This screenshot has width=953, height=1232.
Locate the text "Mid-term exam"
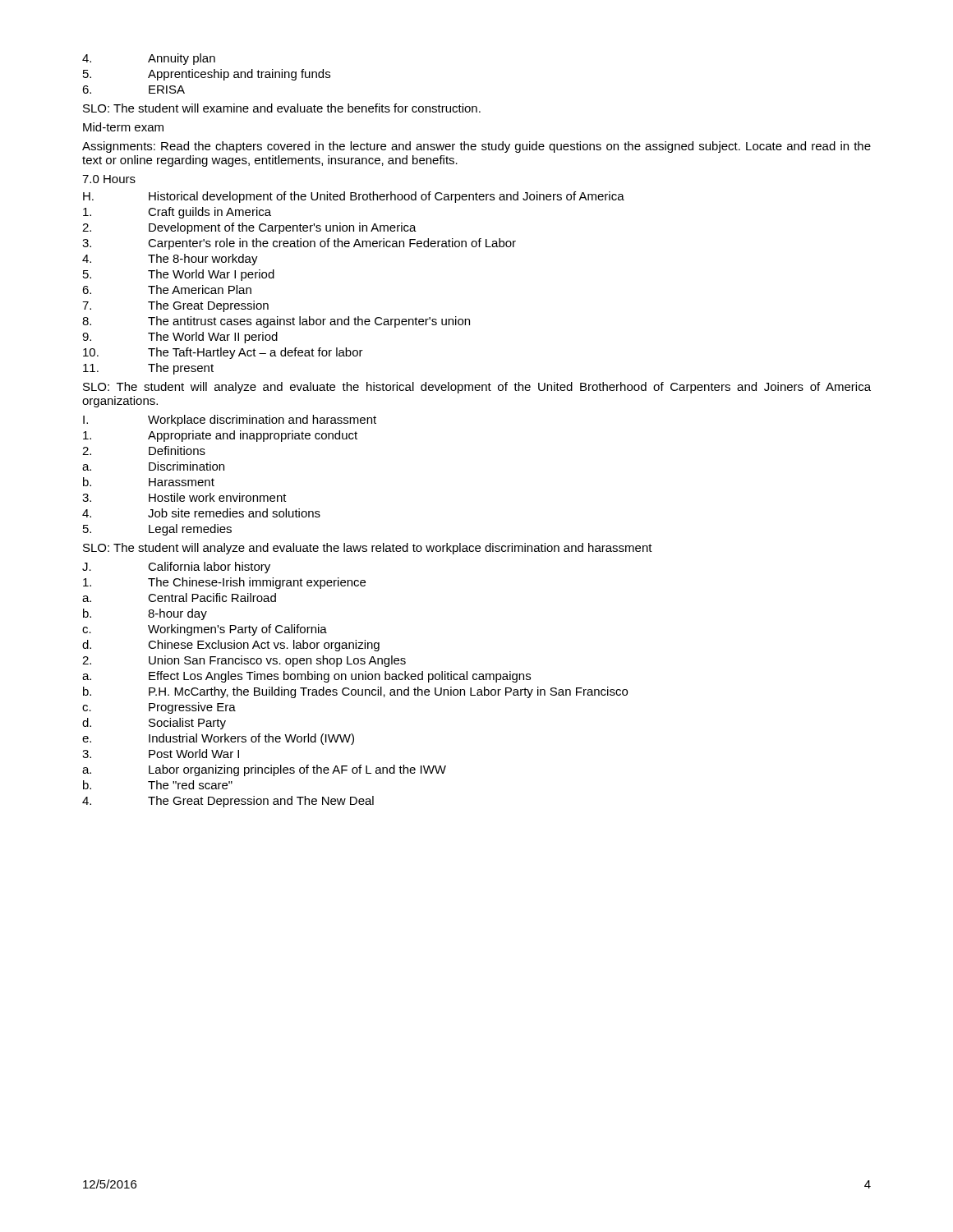[x=123, y=127]
